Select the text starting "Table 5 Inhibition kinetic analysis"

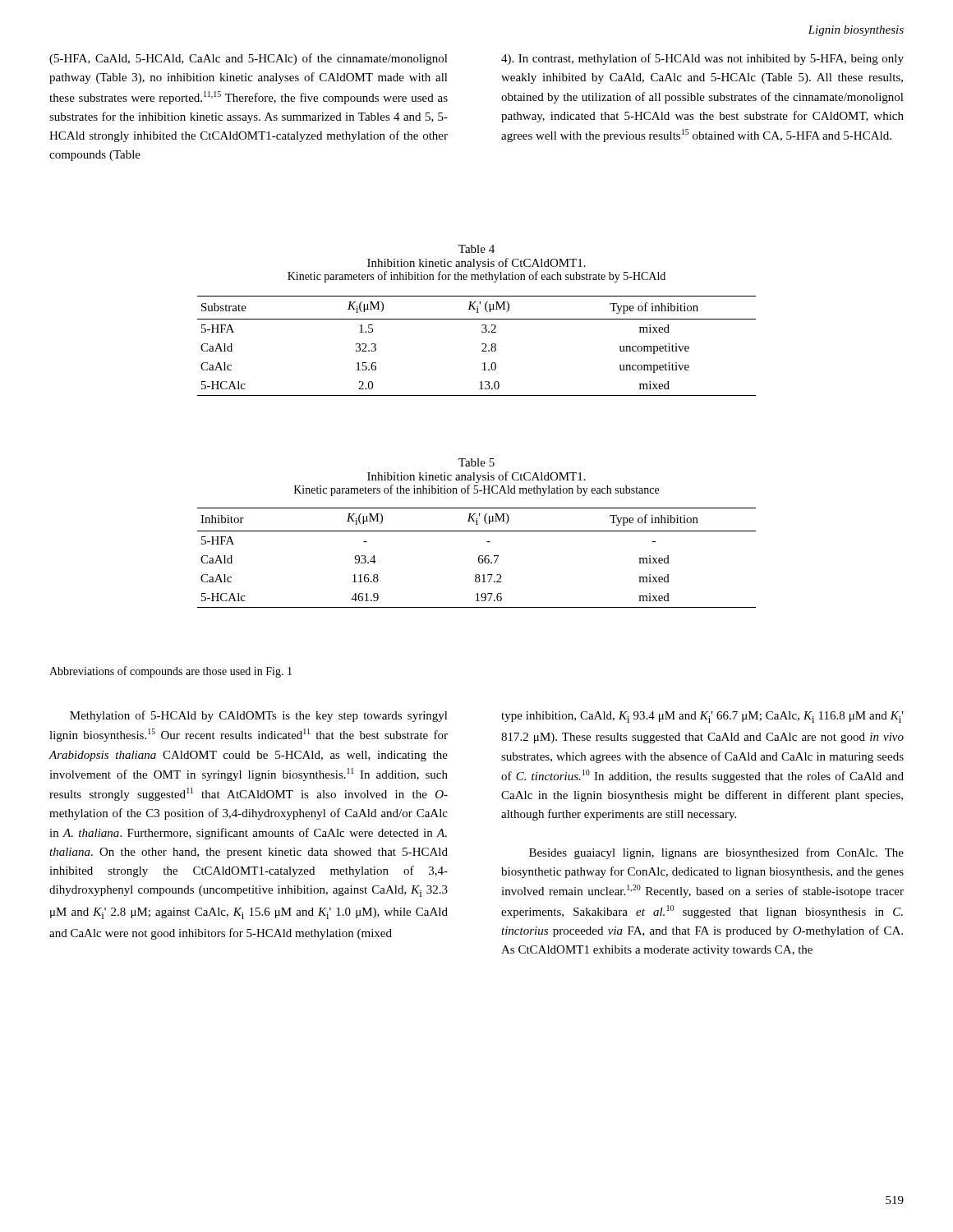pyautogui.click(x=476, y=476)
